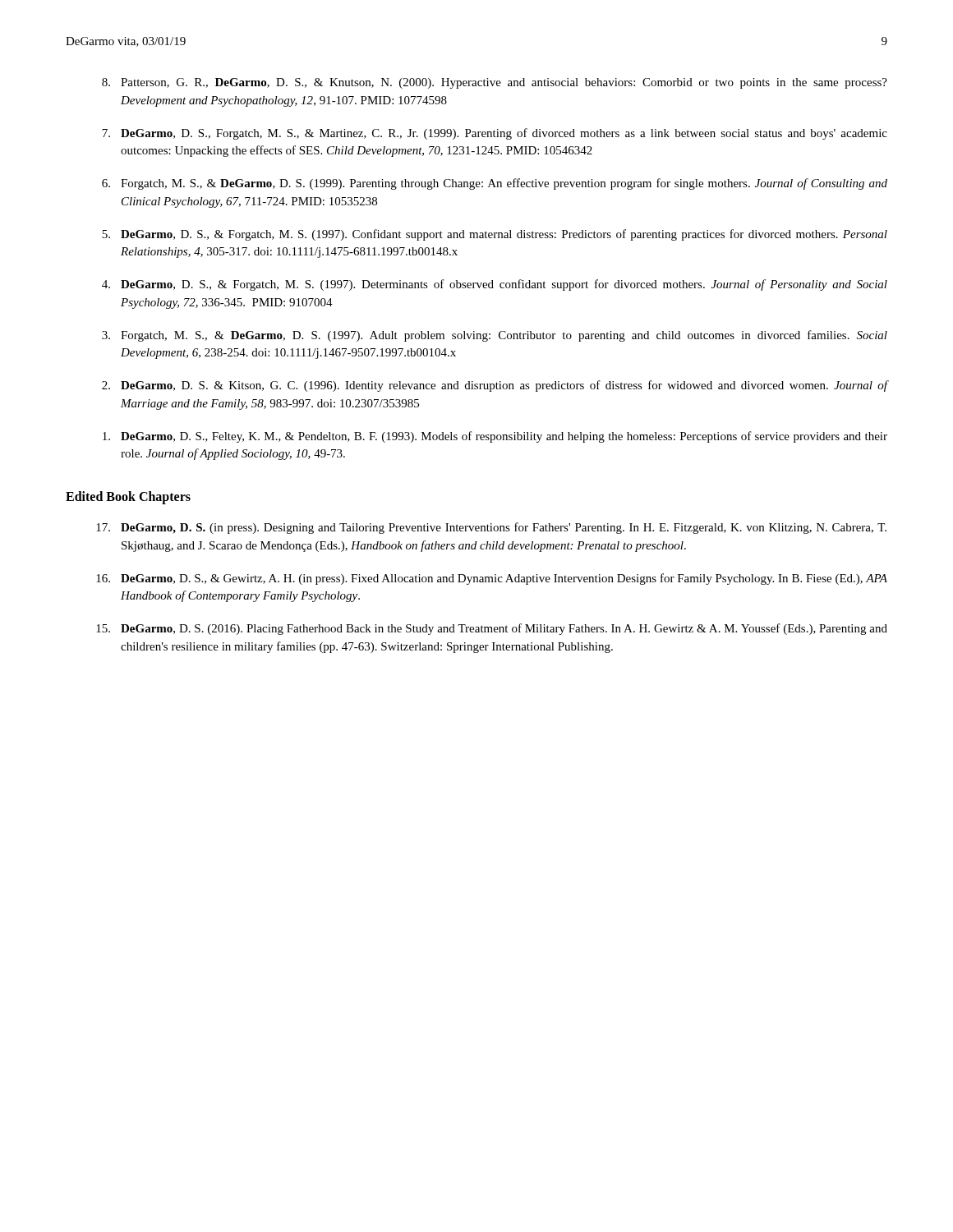The image size is (953, 1232).
Task: Select the element starting "7. DeGarmo, D. S.,"
Action: click(476, 142)
